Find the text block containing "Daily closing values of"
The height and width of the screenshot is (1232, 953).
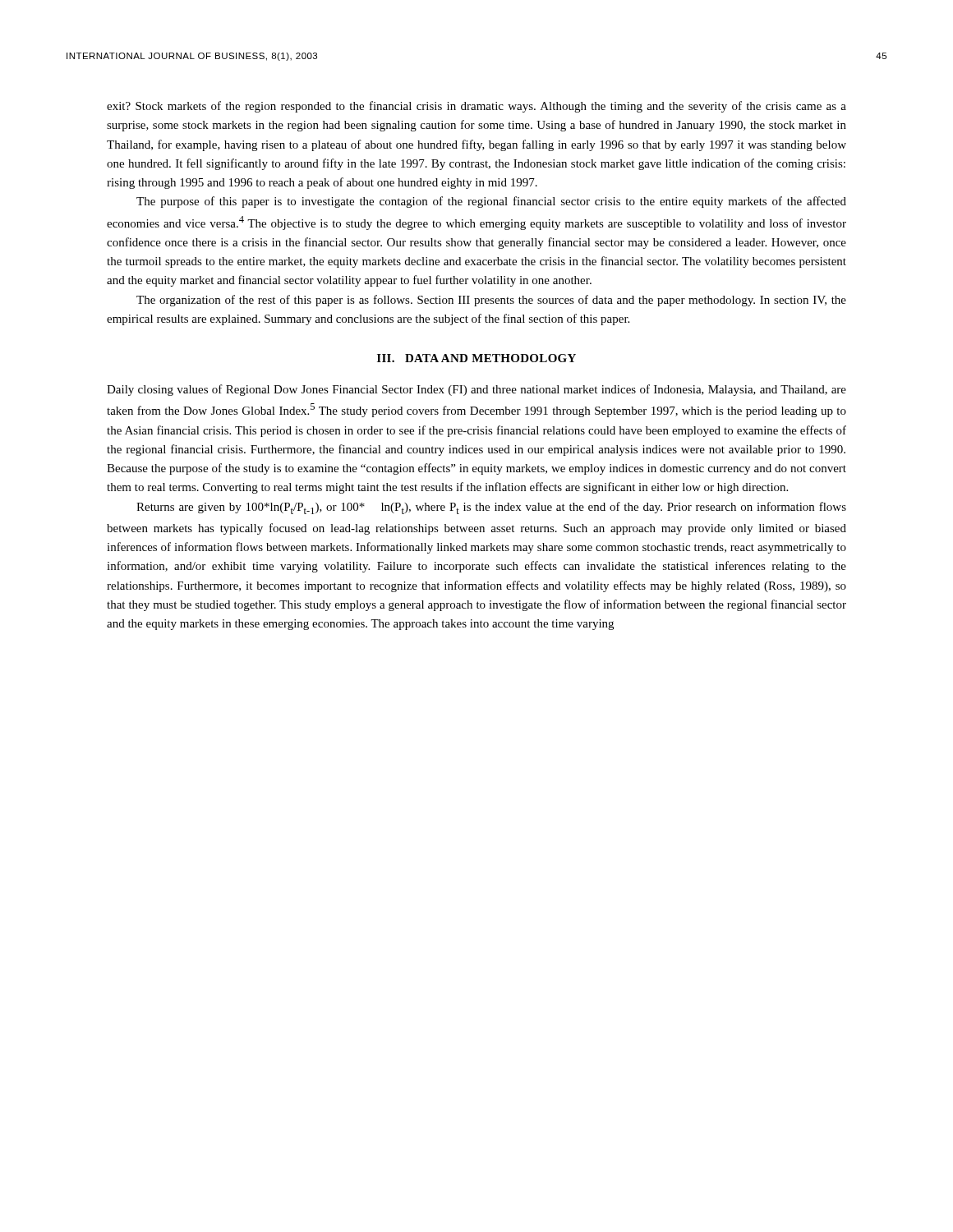pos(476,439)
